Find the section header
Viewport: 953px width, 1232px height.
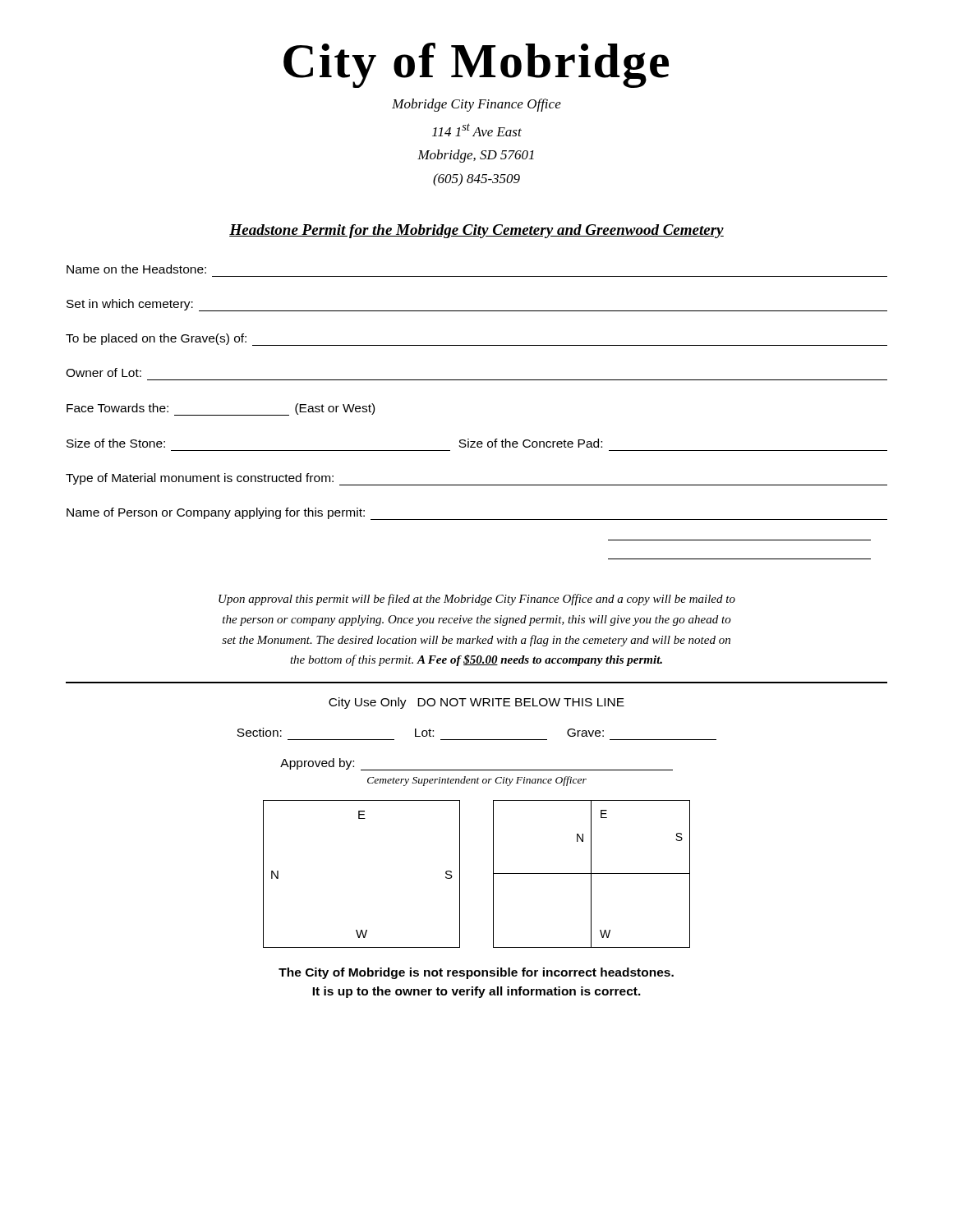click(x=476, y=230)
